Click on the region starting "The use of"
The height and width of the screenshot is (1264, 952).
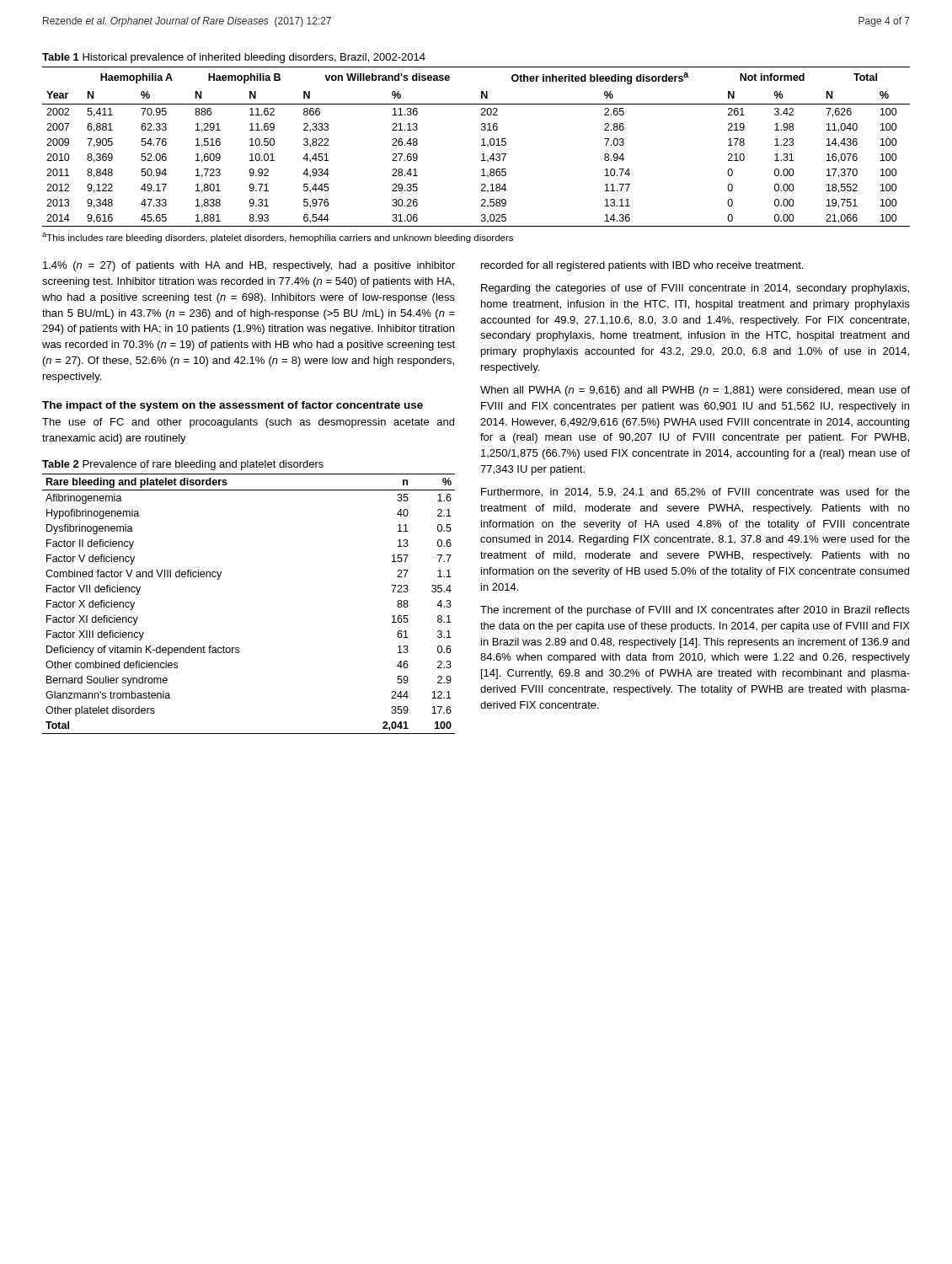249,430
